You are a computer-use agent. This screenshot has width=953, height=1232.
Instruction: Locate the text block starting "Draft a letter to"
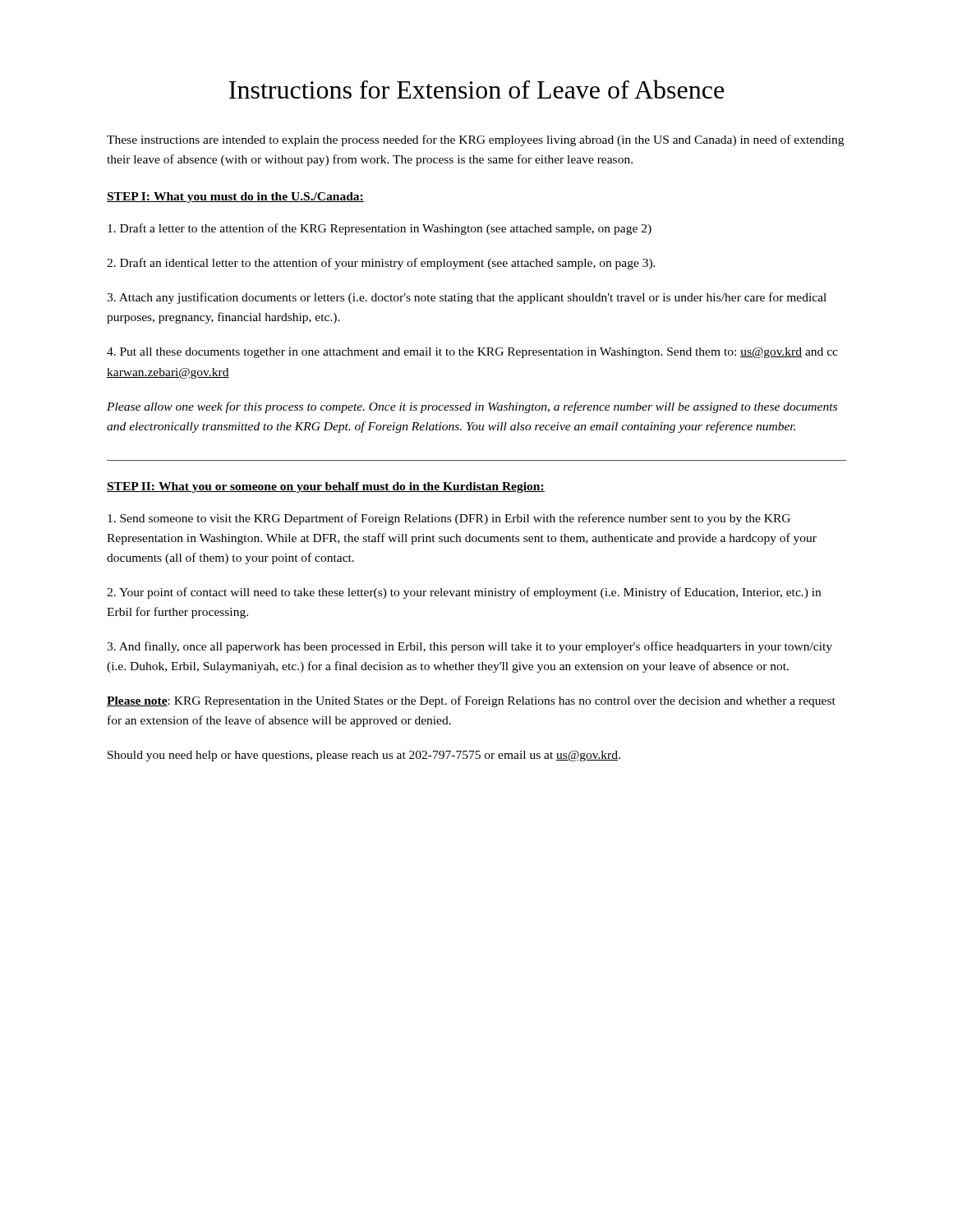point(379,228)
